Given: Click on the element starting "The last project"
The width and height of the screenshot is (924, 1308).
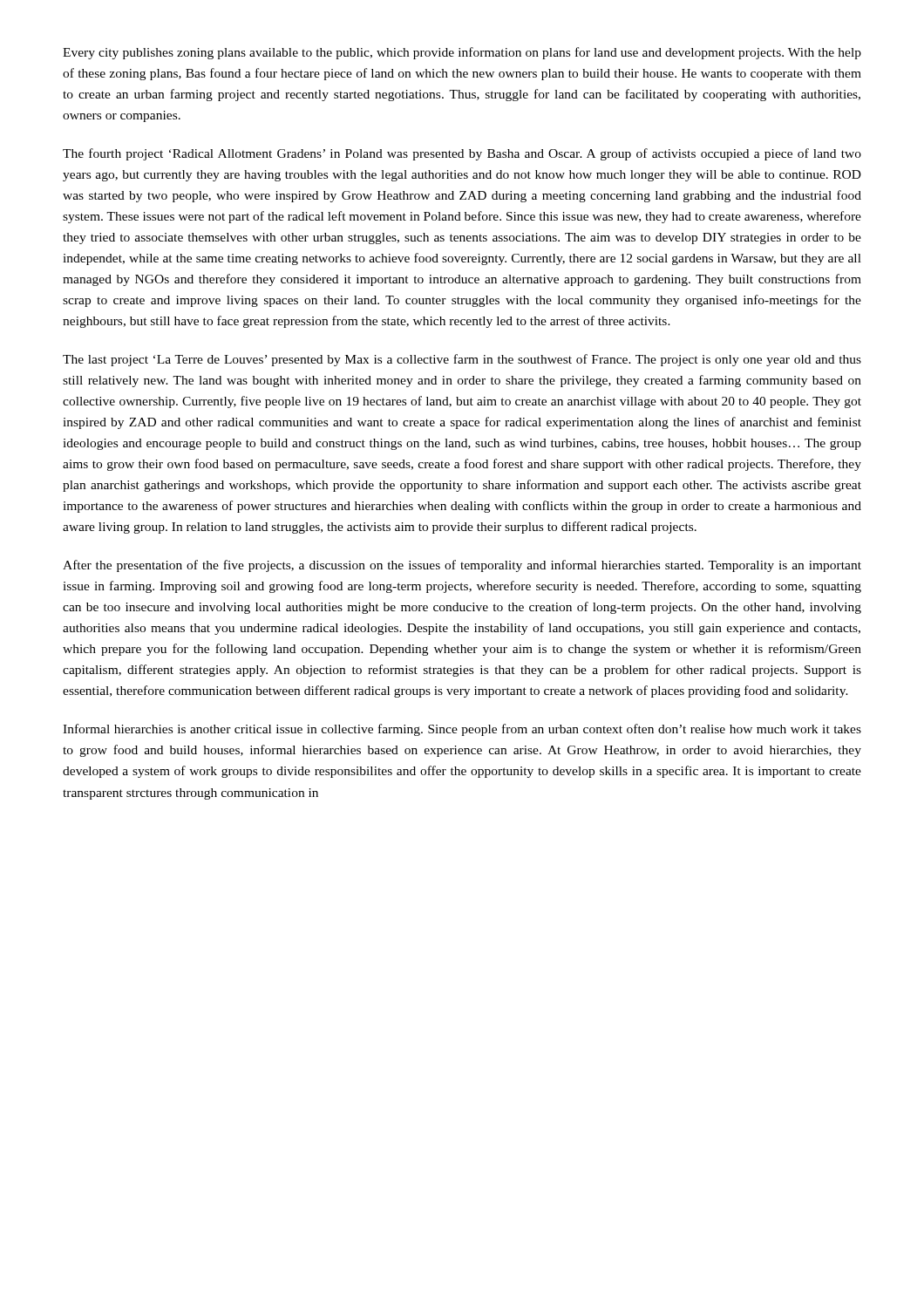Looking at the screenshot, I should (462, 443).
